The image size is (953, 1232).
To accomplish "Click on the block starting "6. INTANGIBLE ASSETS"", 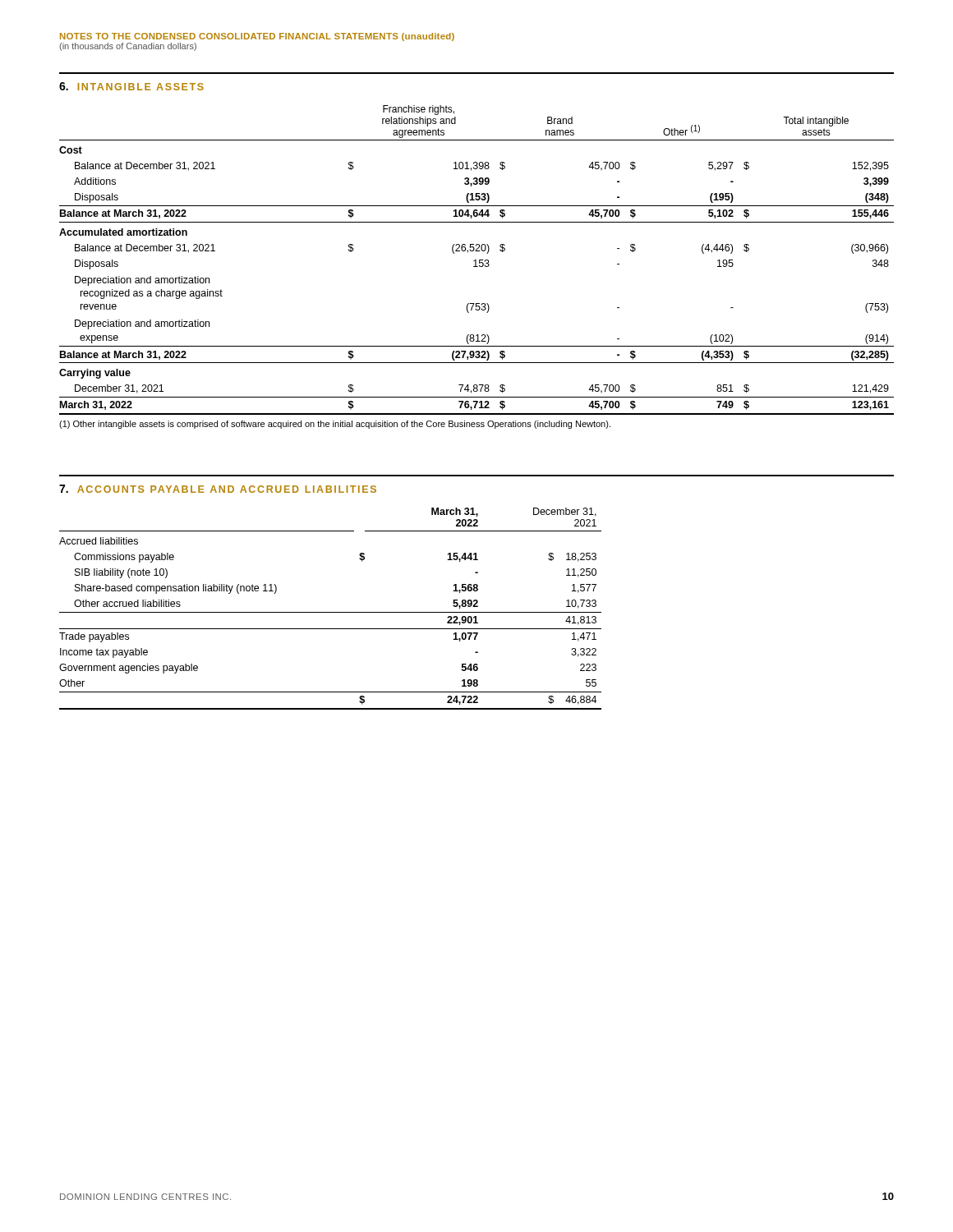I will pyautogui.click(x=132, y=86).
